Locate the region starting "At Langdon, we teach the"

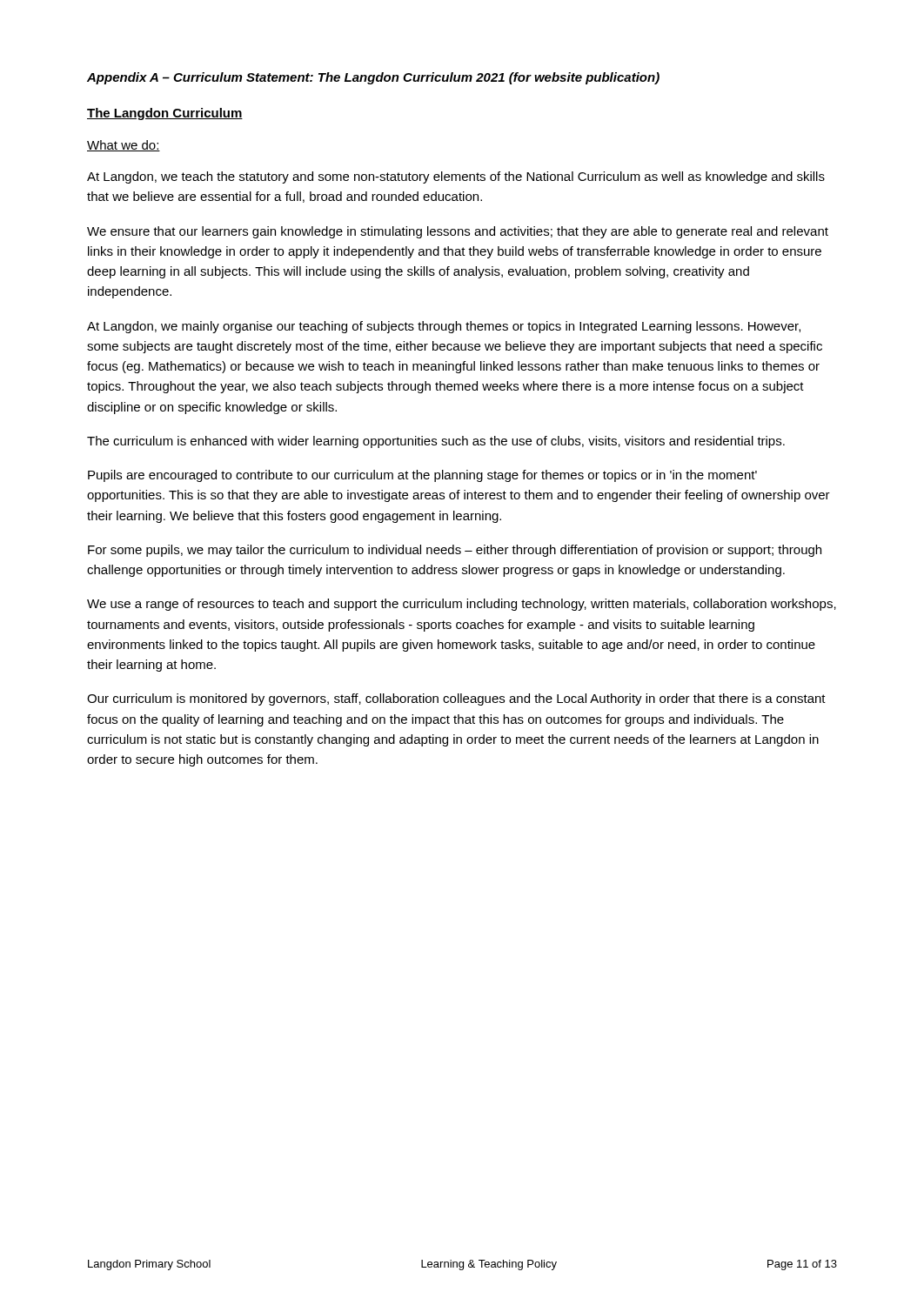(462, 186)
